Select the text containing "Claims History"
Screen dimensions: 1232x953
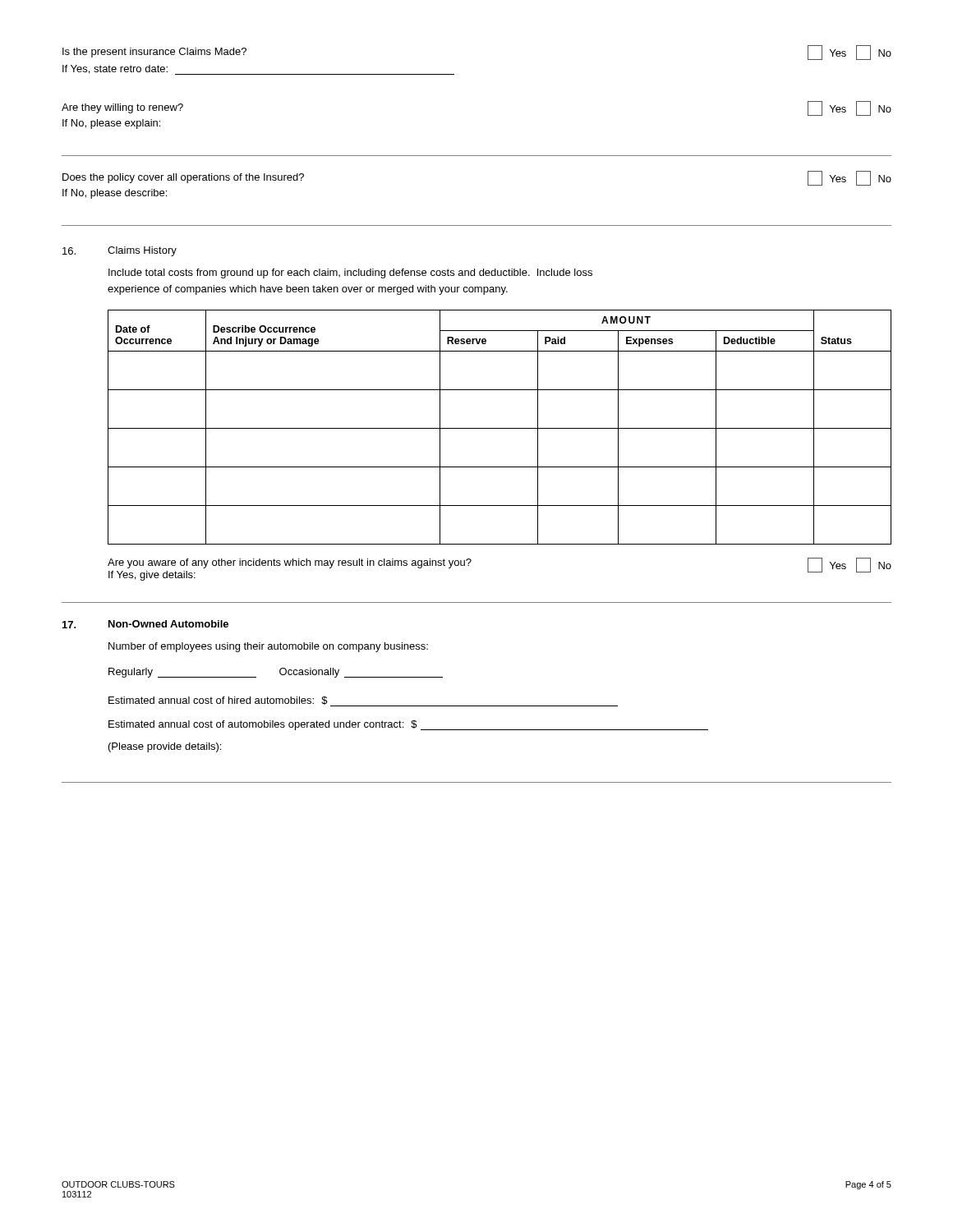pyautogui.click(x=142, y=250)
